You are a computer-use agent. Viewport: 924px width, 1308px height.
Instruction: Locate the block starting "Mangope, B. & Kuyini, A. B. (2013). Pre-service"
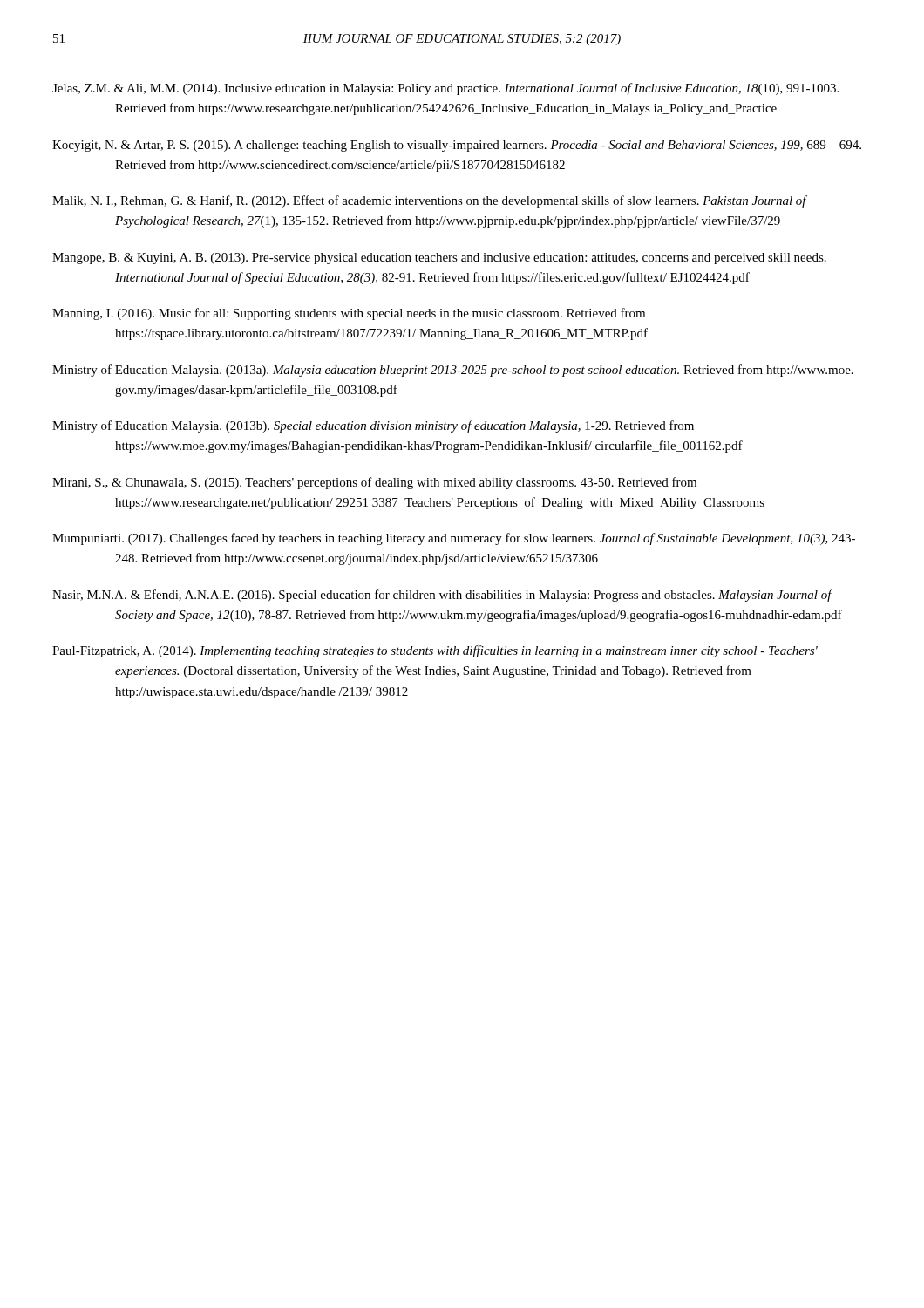(x=440, y=267)
